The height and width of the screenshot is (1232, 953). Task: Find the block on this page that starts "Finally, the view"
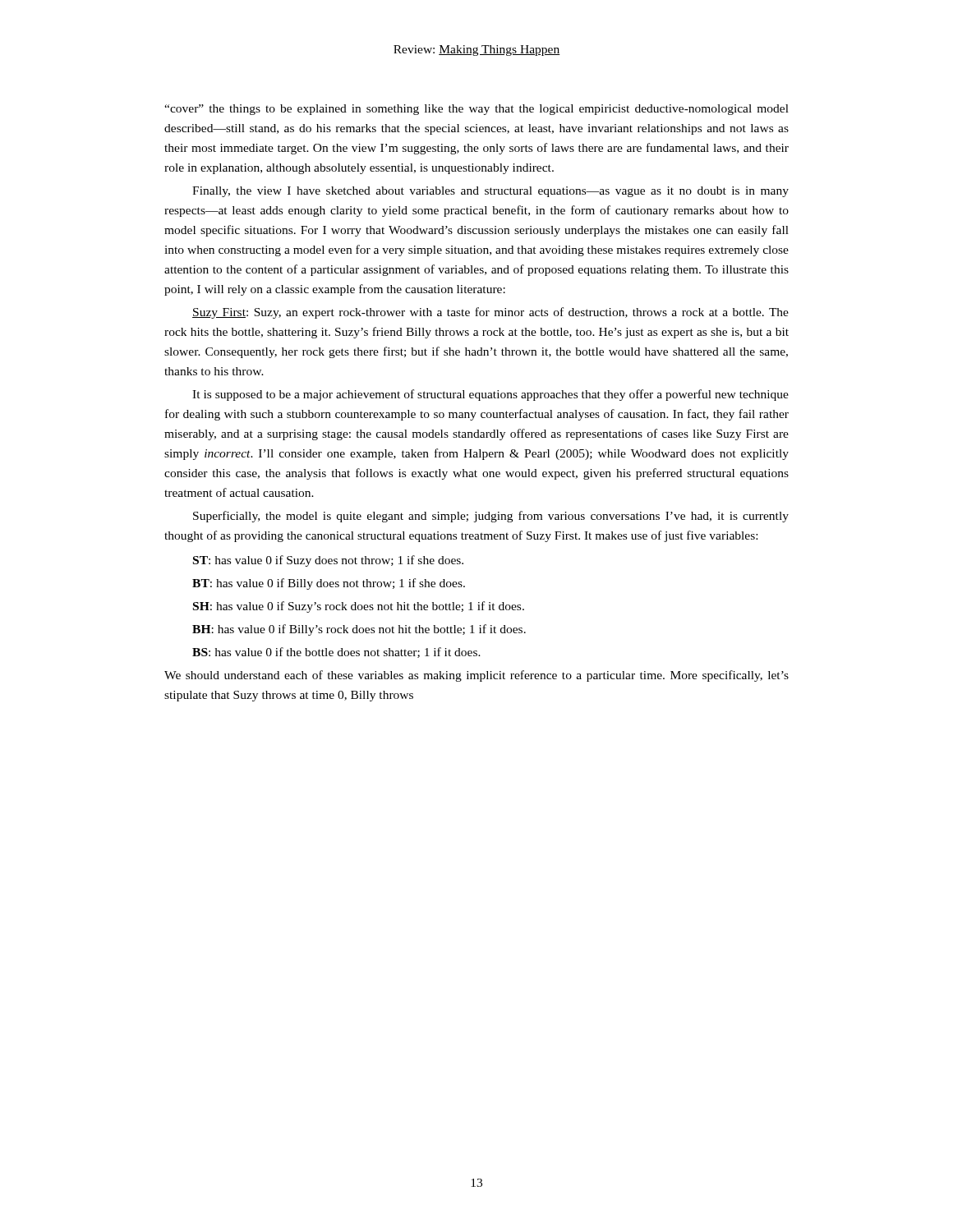[x=476, y=240]
